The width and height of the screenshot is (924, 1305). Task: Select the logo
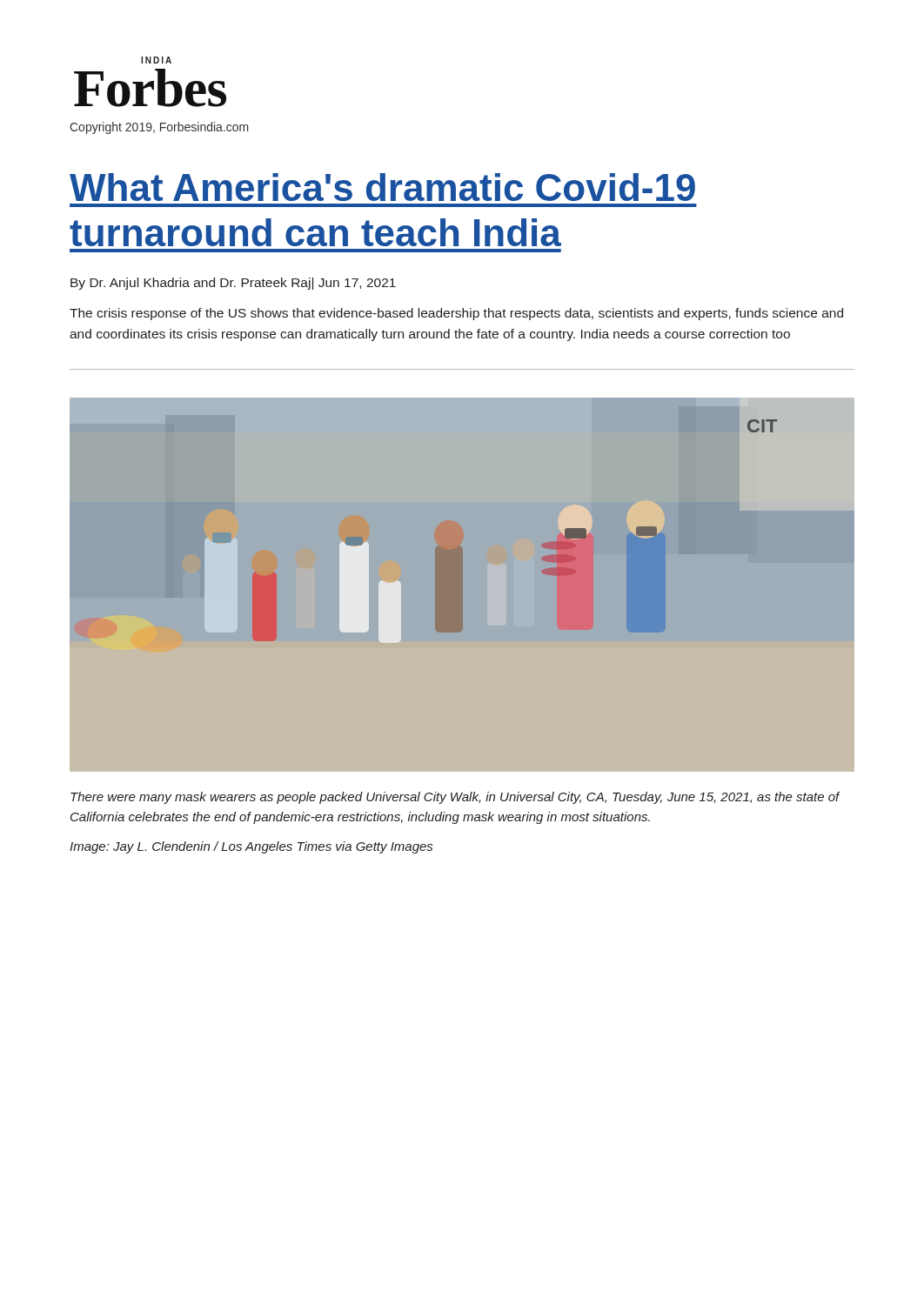(462, 82)
